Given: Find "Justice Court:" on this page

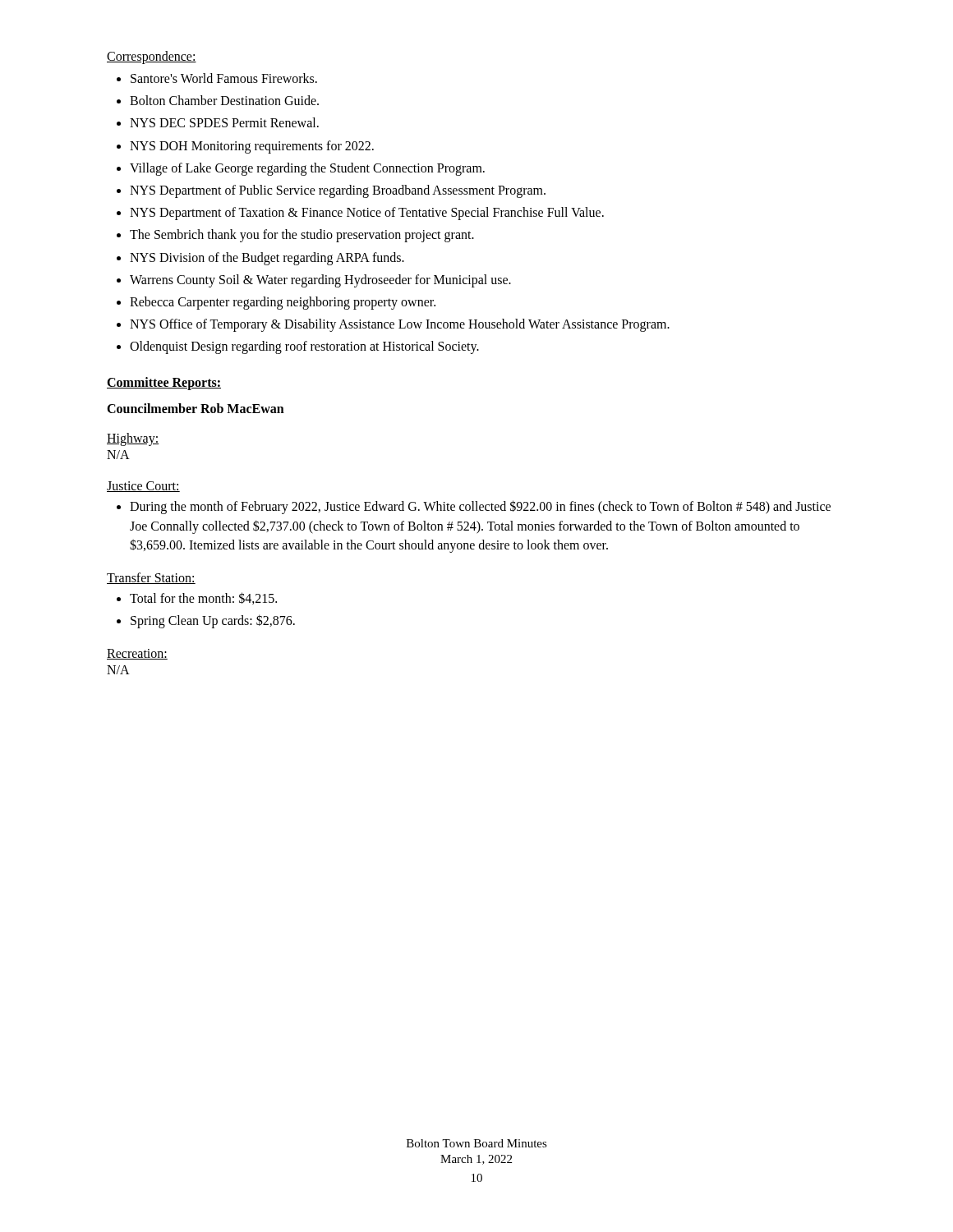Looking at the screenshot, I should pos(143,486).
